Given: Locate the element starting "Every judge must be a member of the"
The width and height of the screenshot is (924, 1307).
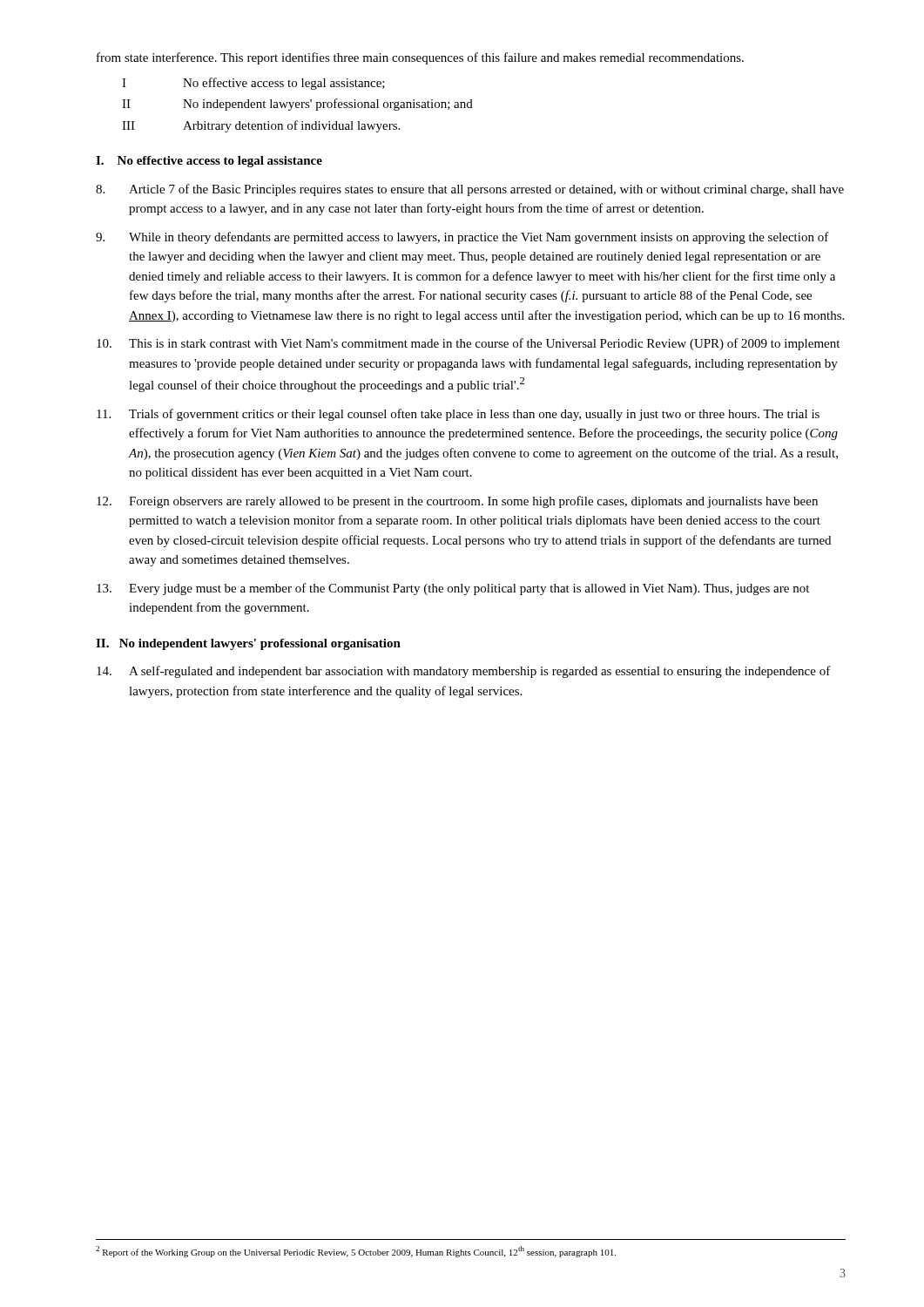Looking at the screenshot, I should (471, 598).
